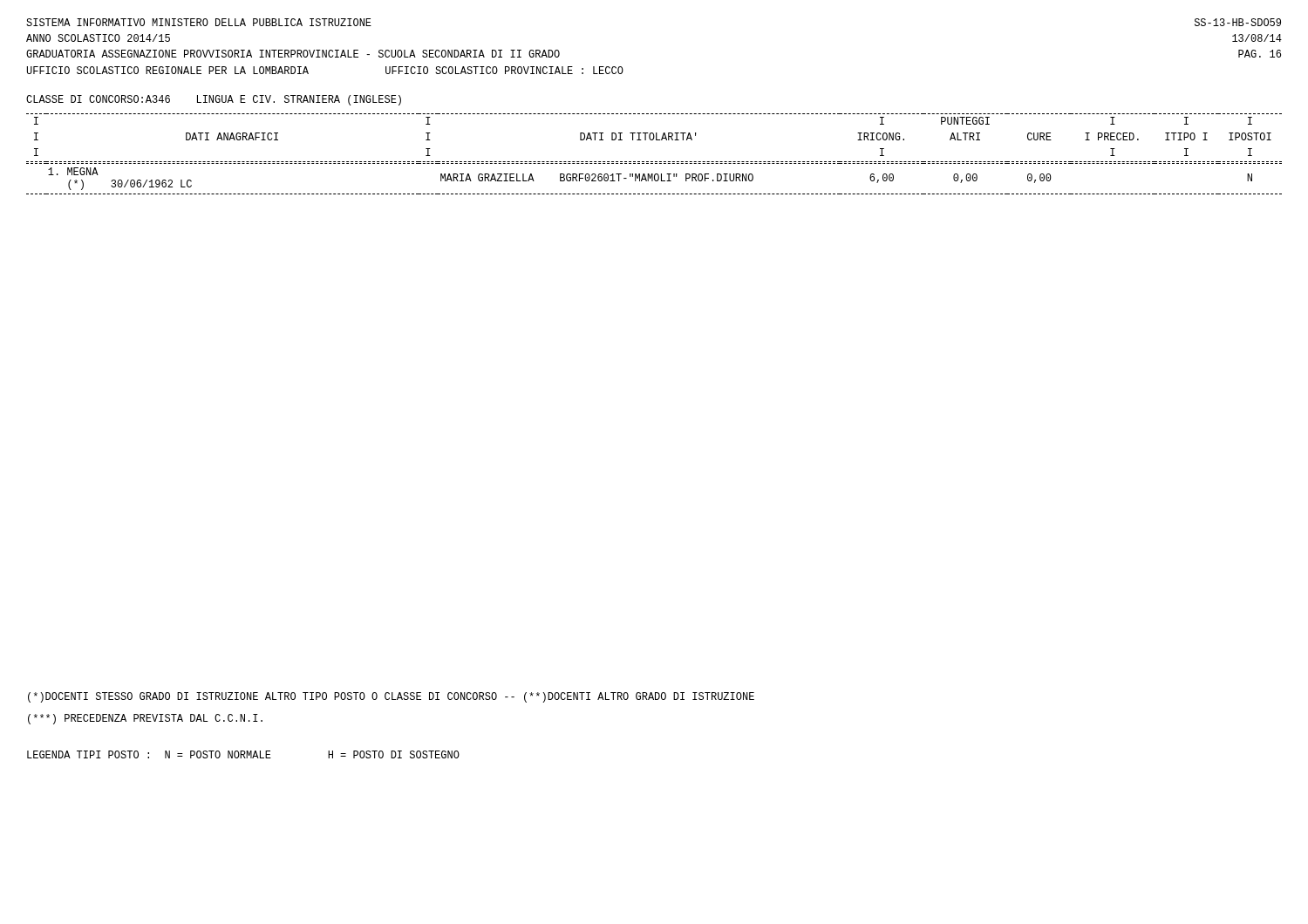This screenshot has width=1308, height=924.
Task: Select the text starting "(***) PRECEDENZA PREVISTA DAL C.C.N.I."
Action: pyautogui.click(x=145, y=719)
